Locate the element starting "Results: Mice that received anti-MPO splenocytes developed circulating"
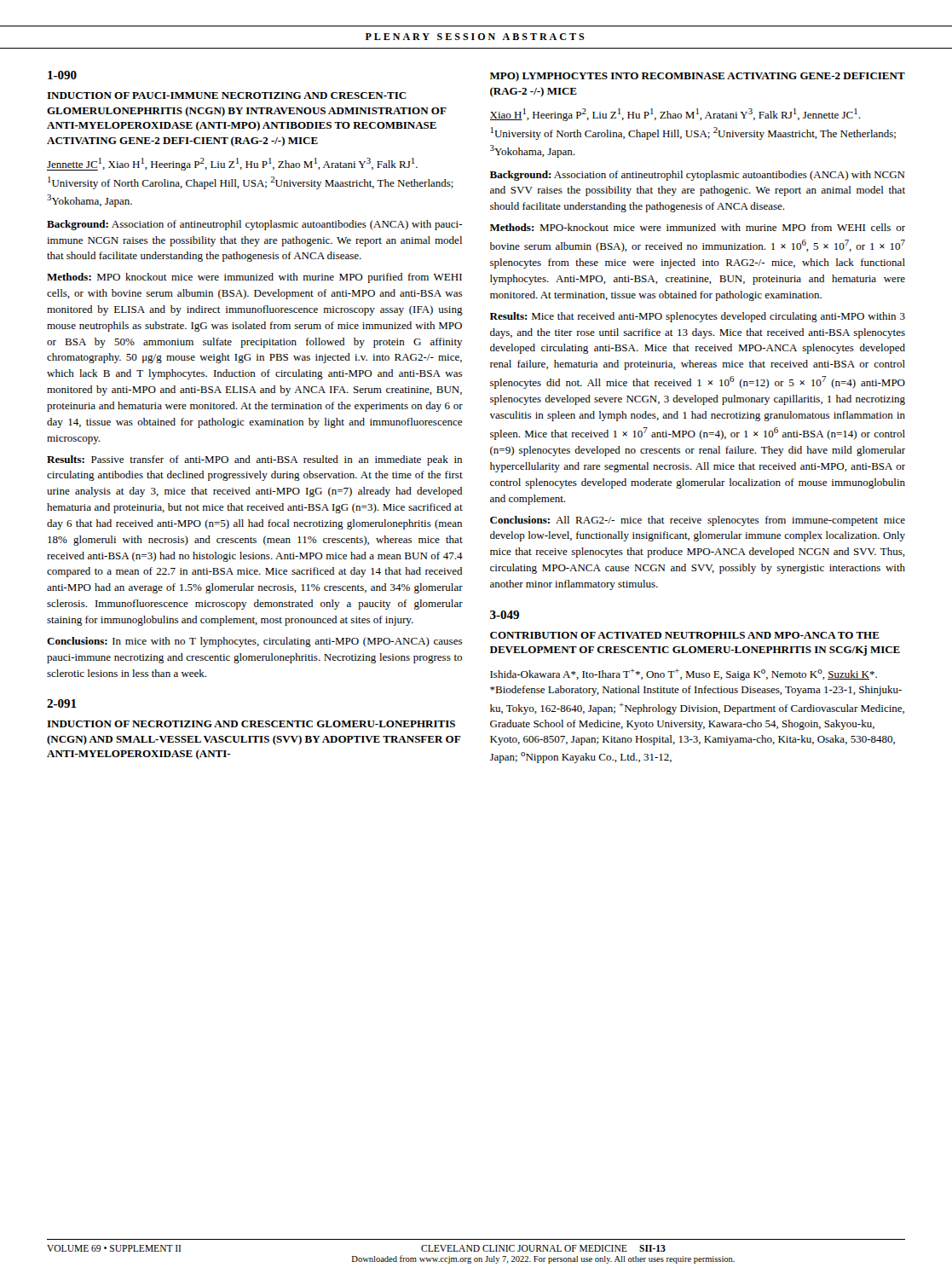Viewport: 952px width, 1279px height. pos(697,407)
